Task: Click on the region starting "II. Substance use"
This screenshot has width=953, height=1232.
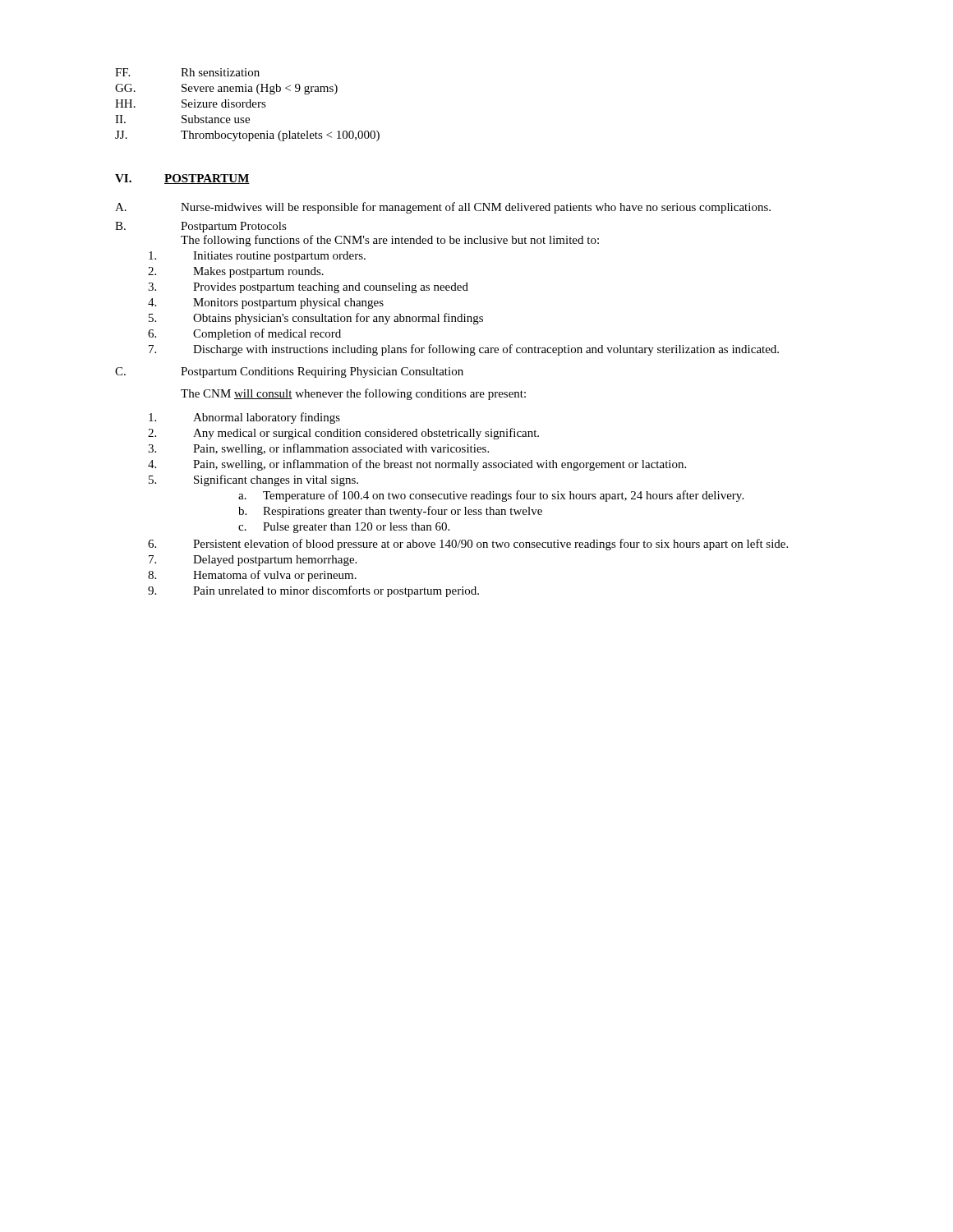Action: point(182,119)
